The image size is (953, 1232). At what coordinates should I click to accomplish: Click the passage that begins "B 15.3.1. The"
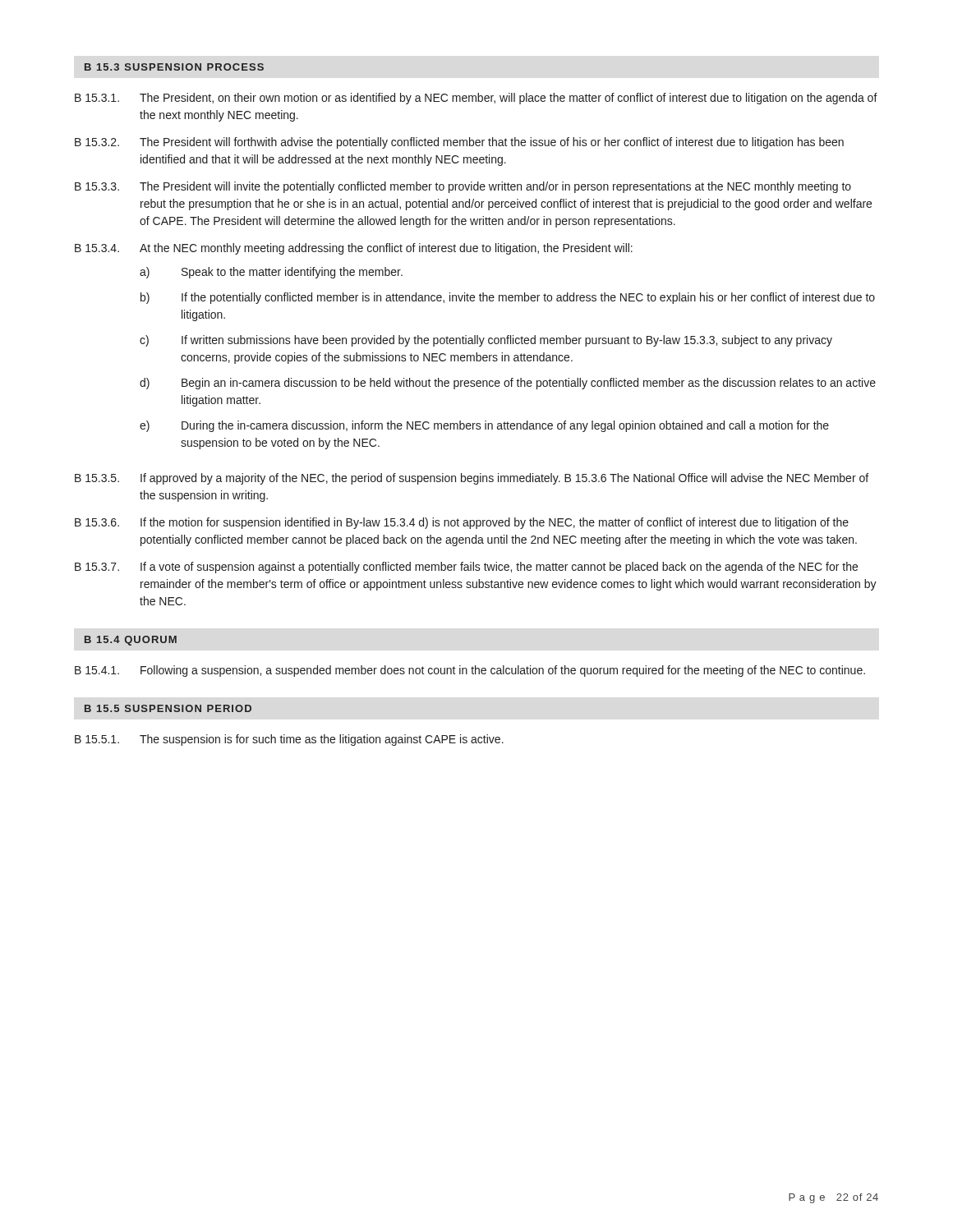coord(476,107)
